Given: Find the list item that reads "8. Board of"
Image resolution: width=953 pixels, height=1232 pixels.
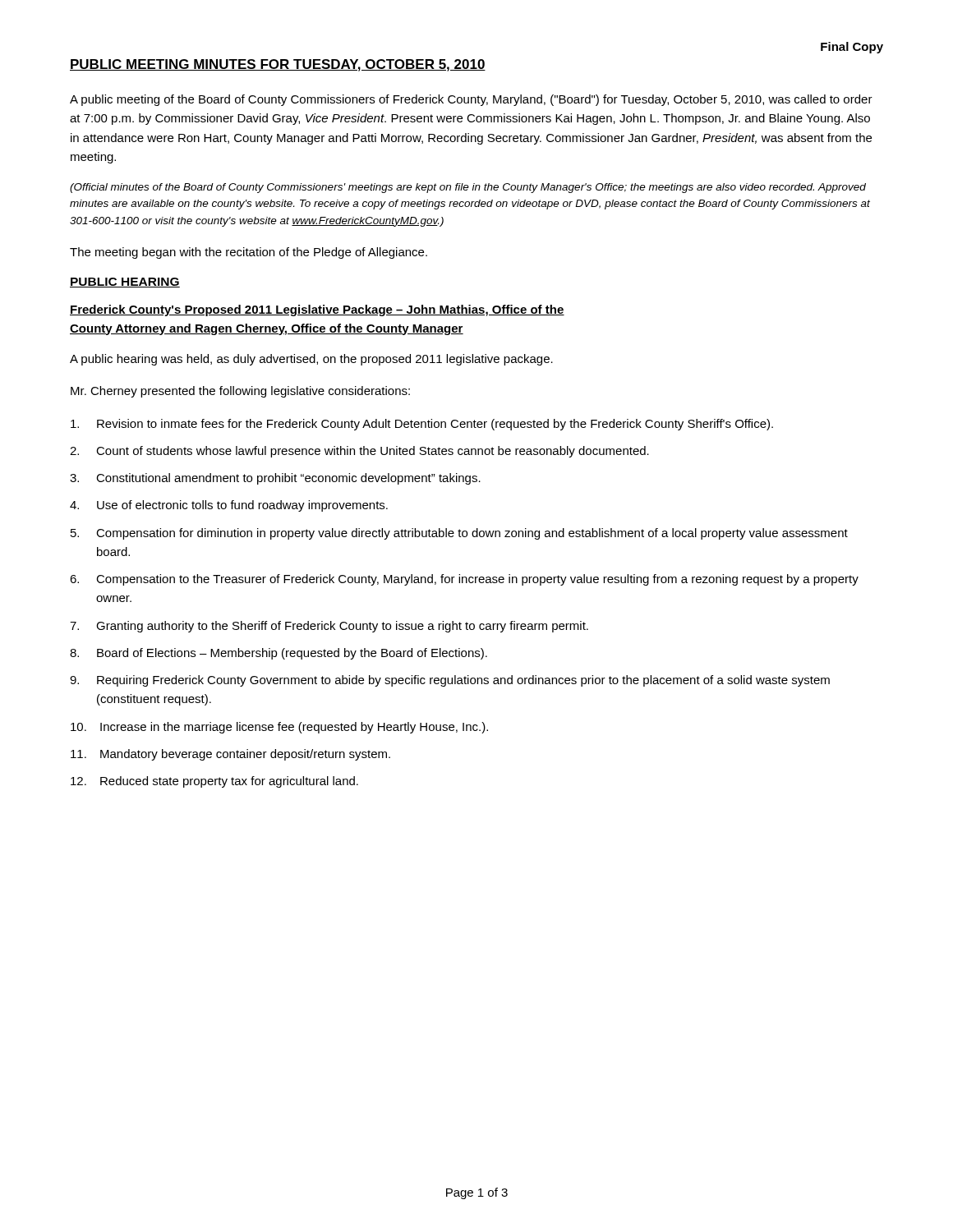Looking at the screenshot, I should pyautogui.click(x=476, y=652).
